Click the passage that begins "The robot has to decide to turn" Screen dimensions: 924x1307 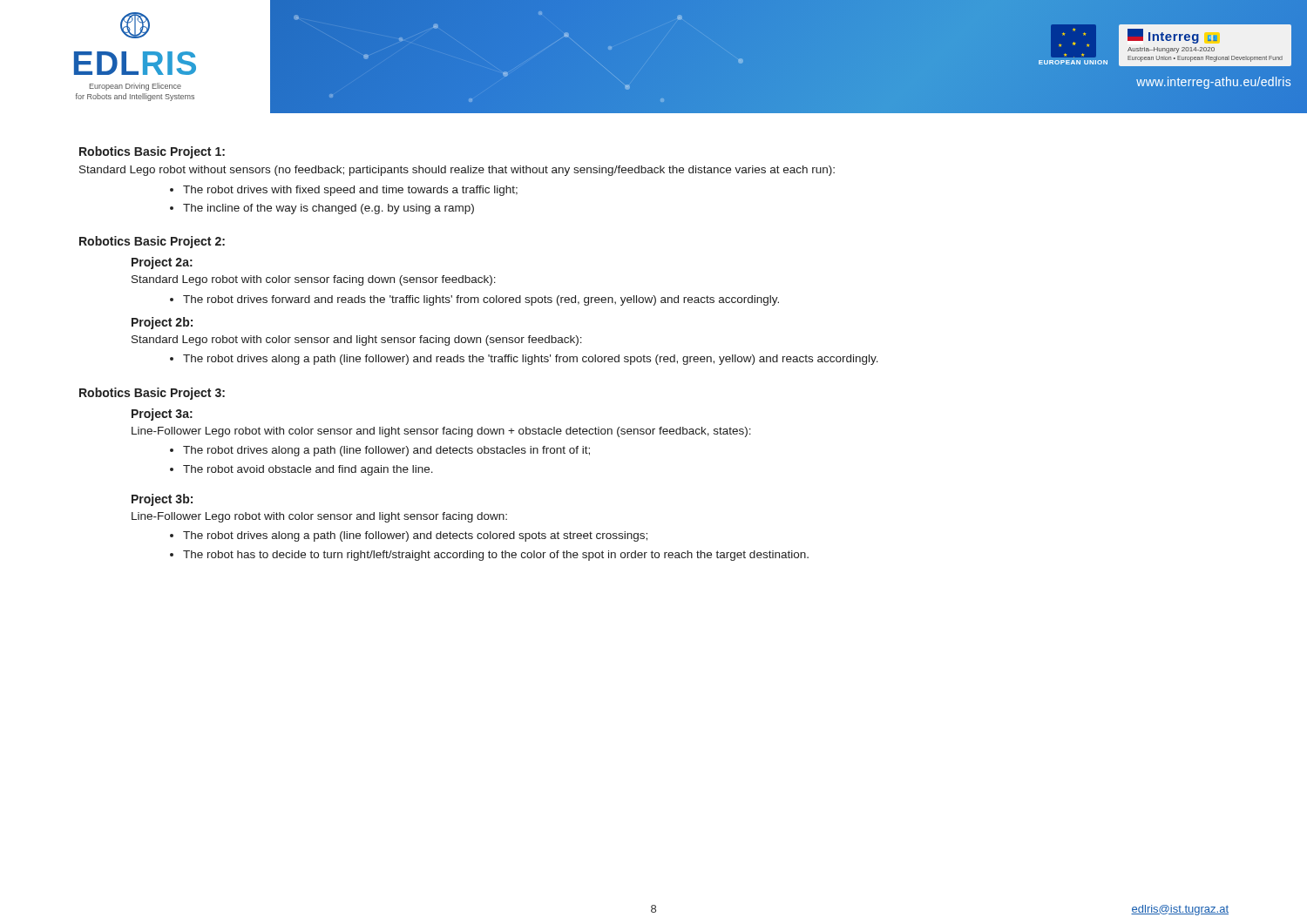click(496, 554)
